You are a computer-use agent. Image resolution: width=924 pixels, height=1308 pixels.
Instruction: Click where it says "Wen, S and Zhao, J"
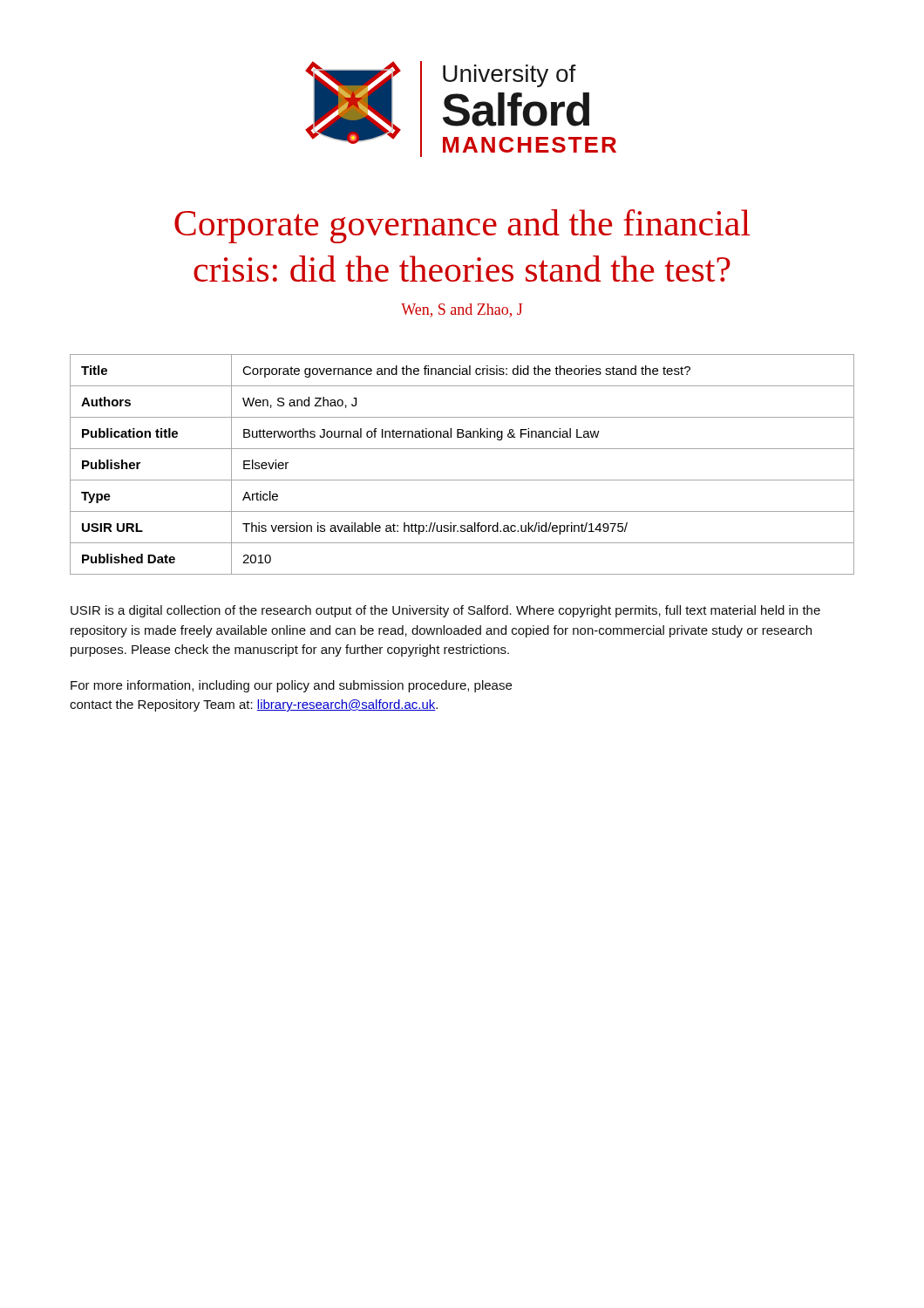(462, 310)
